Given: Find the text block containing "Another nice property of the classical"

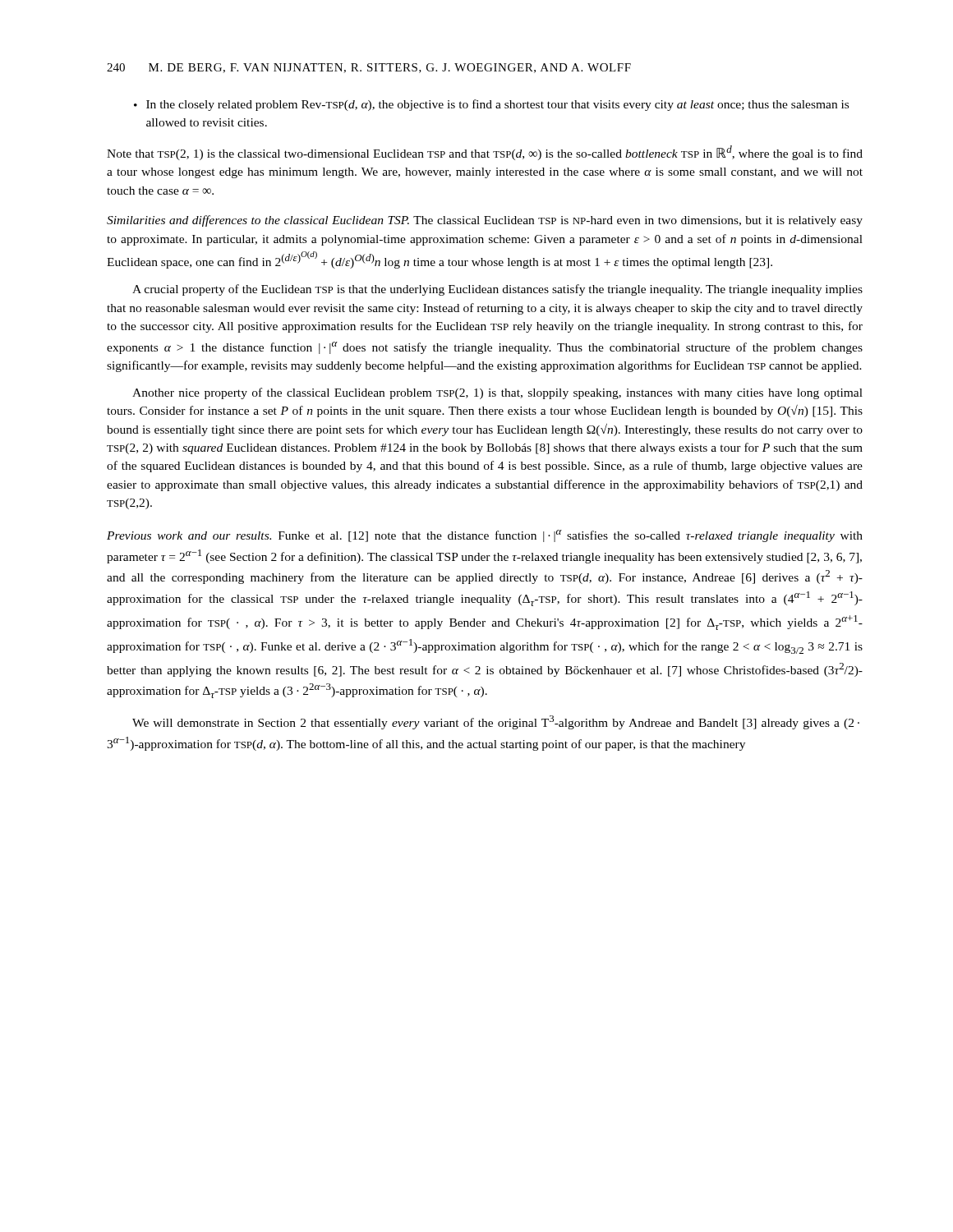Looking at the screenshot, I should (x=485, y=447).
